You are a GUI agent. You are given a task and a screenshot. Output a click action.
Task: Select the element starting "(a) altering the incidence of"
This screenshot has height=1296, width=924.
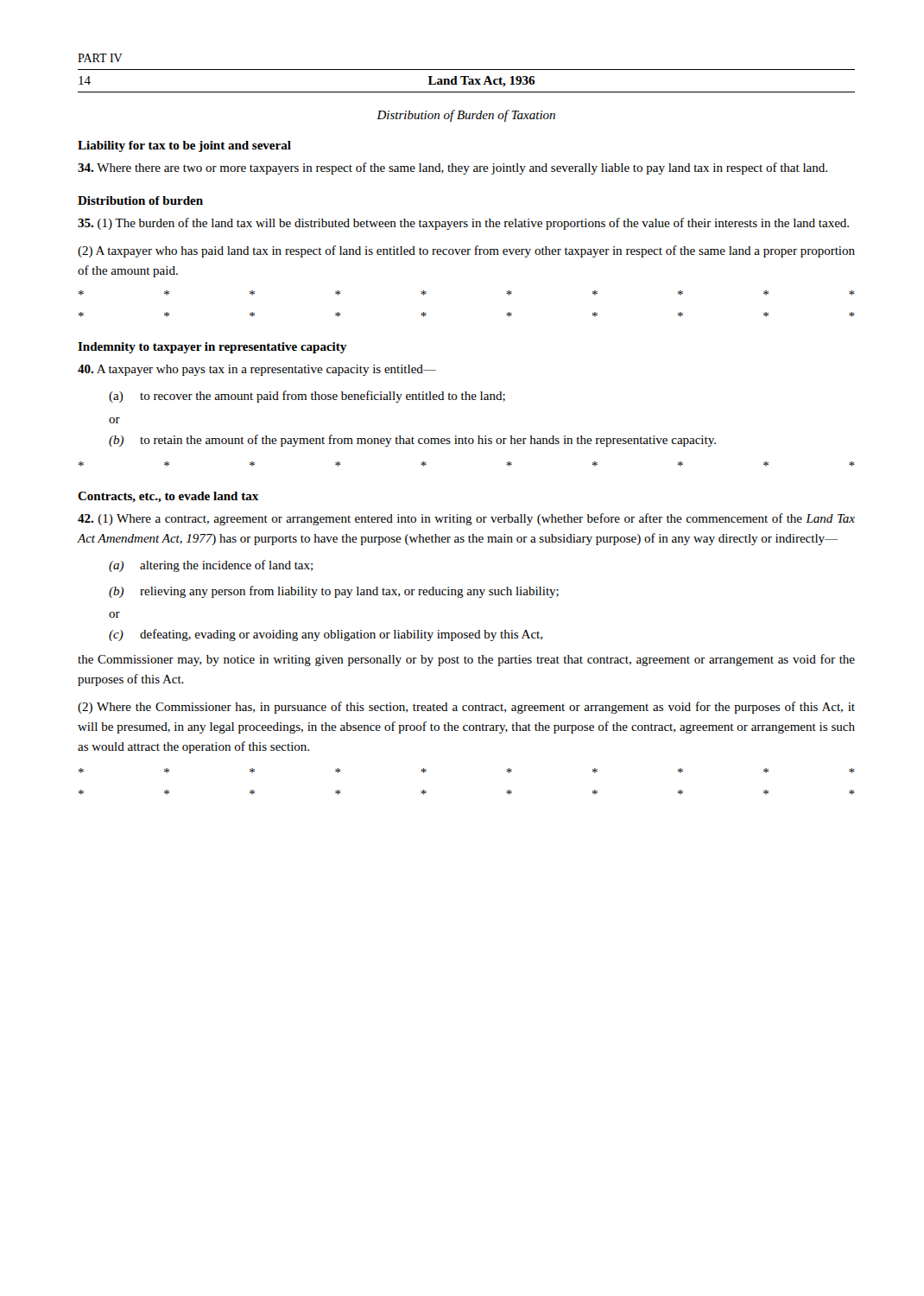click(x=211, y=566)
